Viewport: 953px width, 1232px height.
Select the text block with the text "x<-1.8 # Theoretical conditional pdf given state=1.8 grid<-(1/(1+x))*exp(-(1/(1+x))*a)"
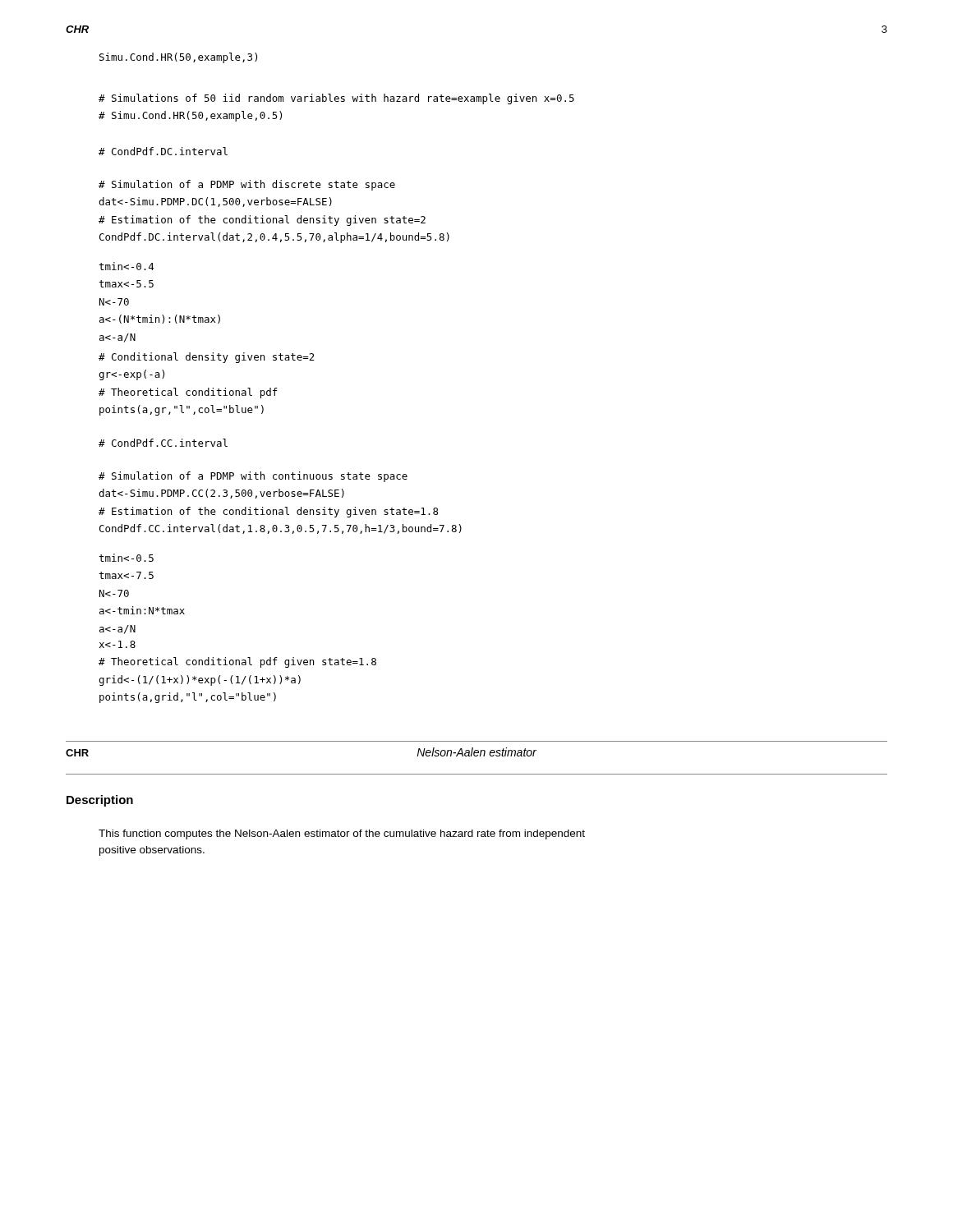[238, 671]
